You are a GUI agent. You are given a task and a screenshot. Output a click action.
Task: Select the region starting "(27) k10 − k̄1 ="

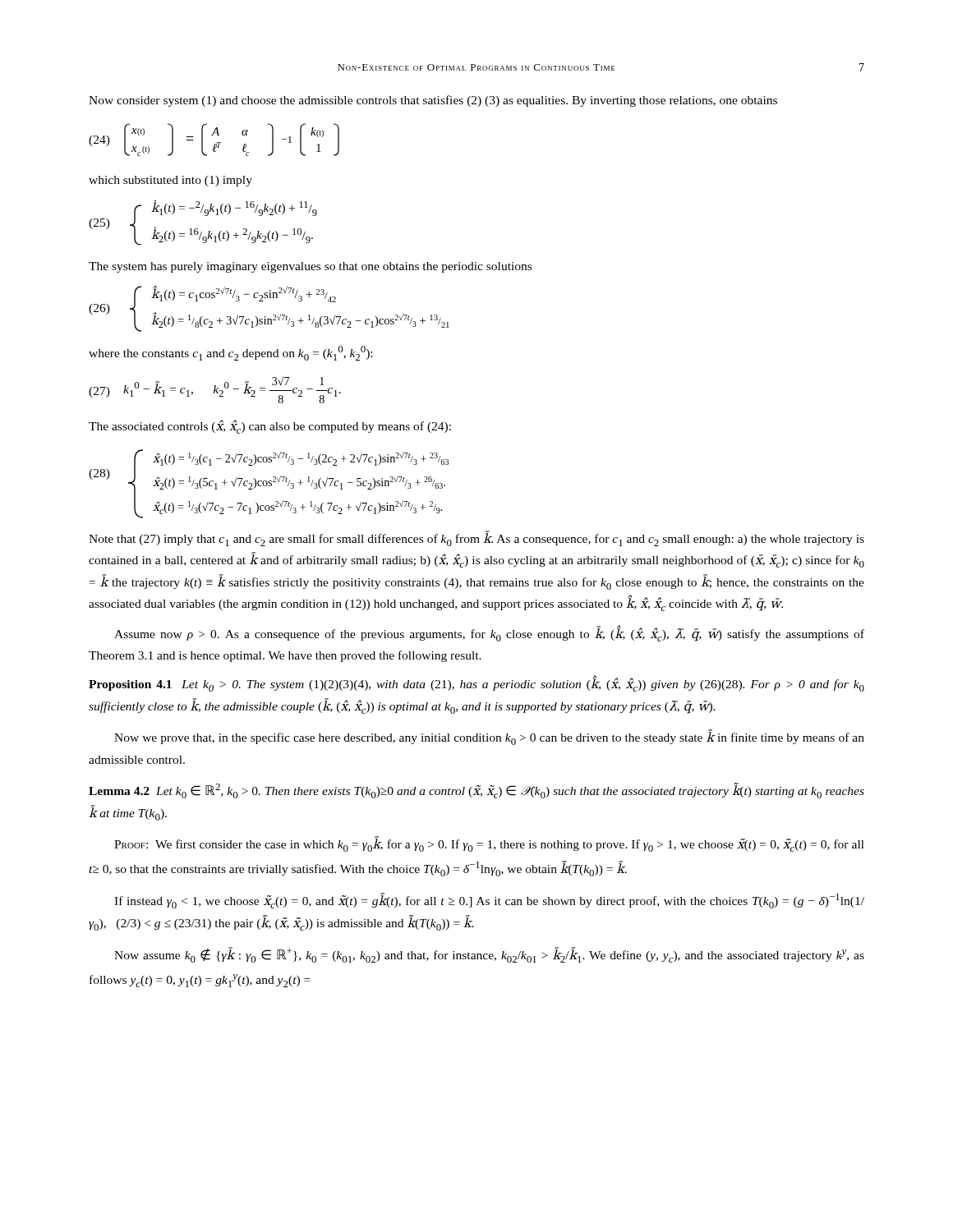[215, 390]
